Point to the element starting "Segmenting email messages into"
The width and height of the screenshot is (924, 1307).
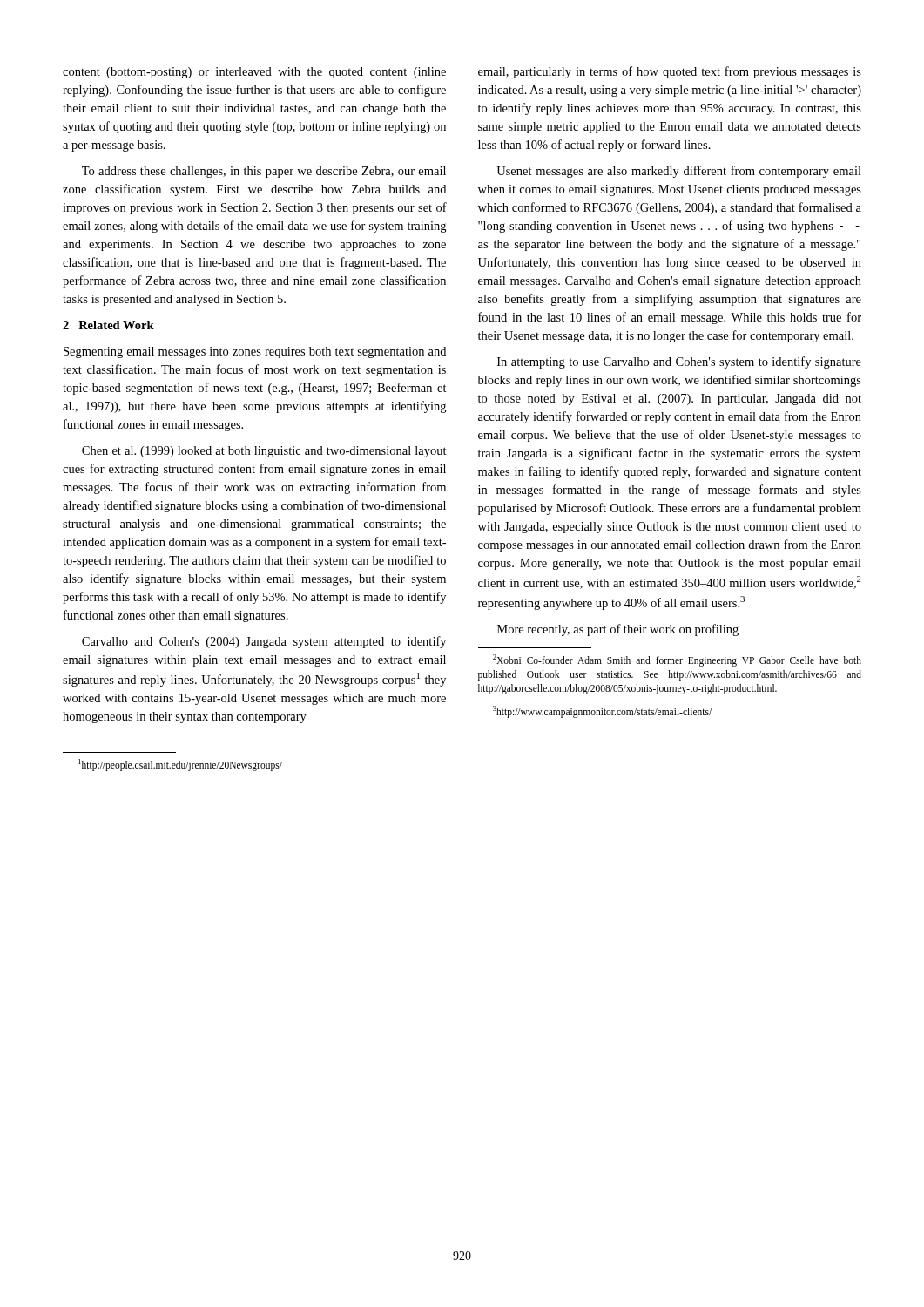coord(255,534)
